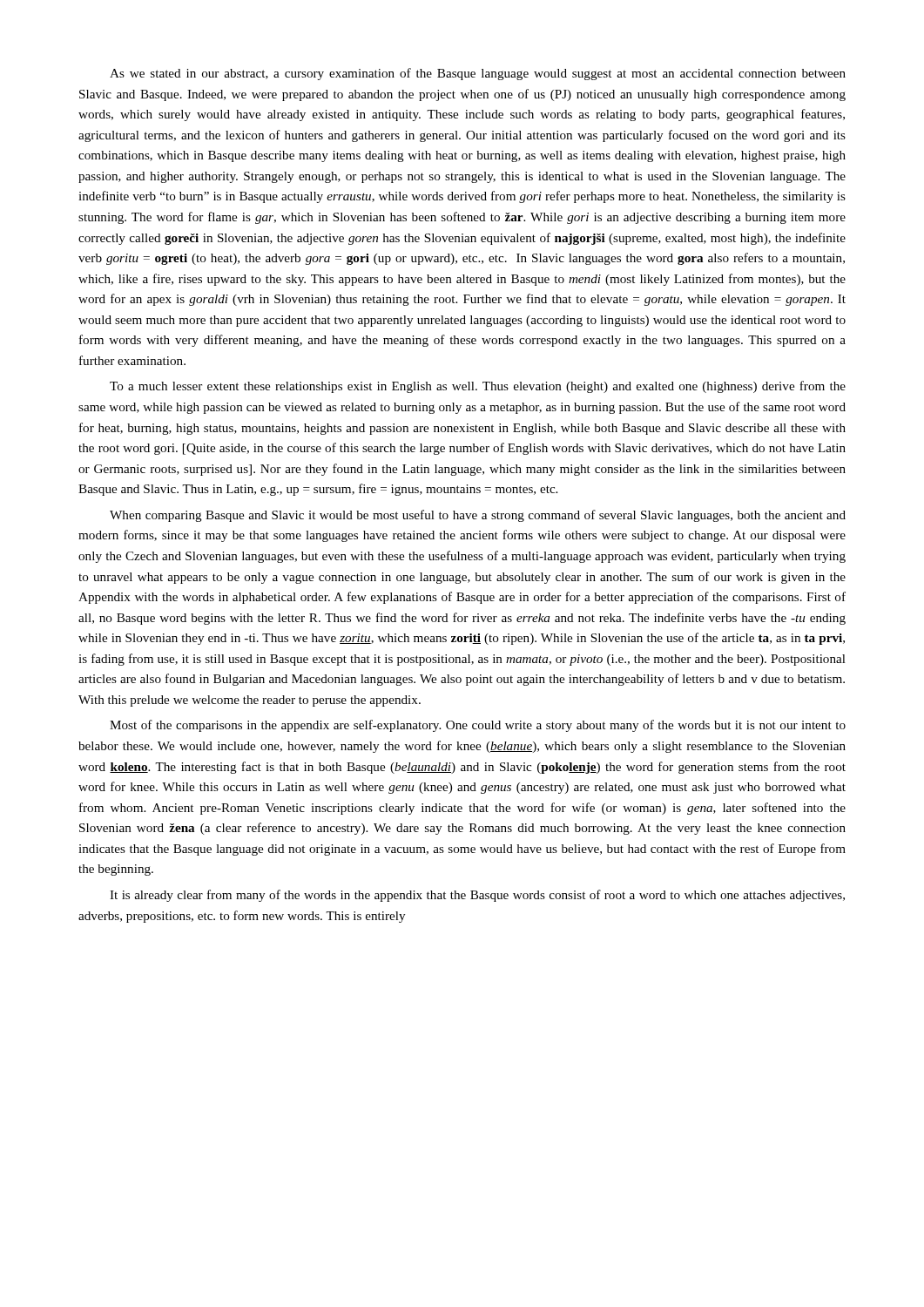924x1307 pixels.
Task: Find the text starting "When comparing Basque and Slavic it would"
Action: coord(462,607)
